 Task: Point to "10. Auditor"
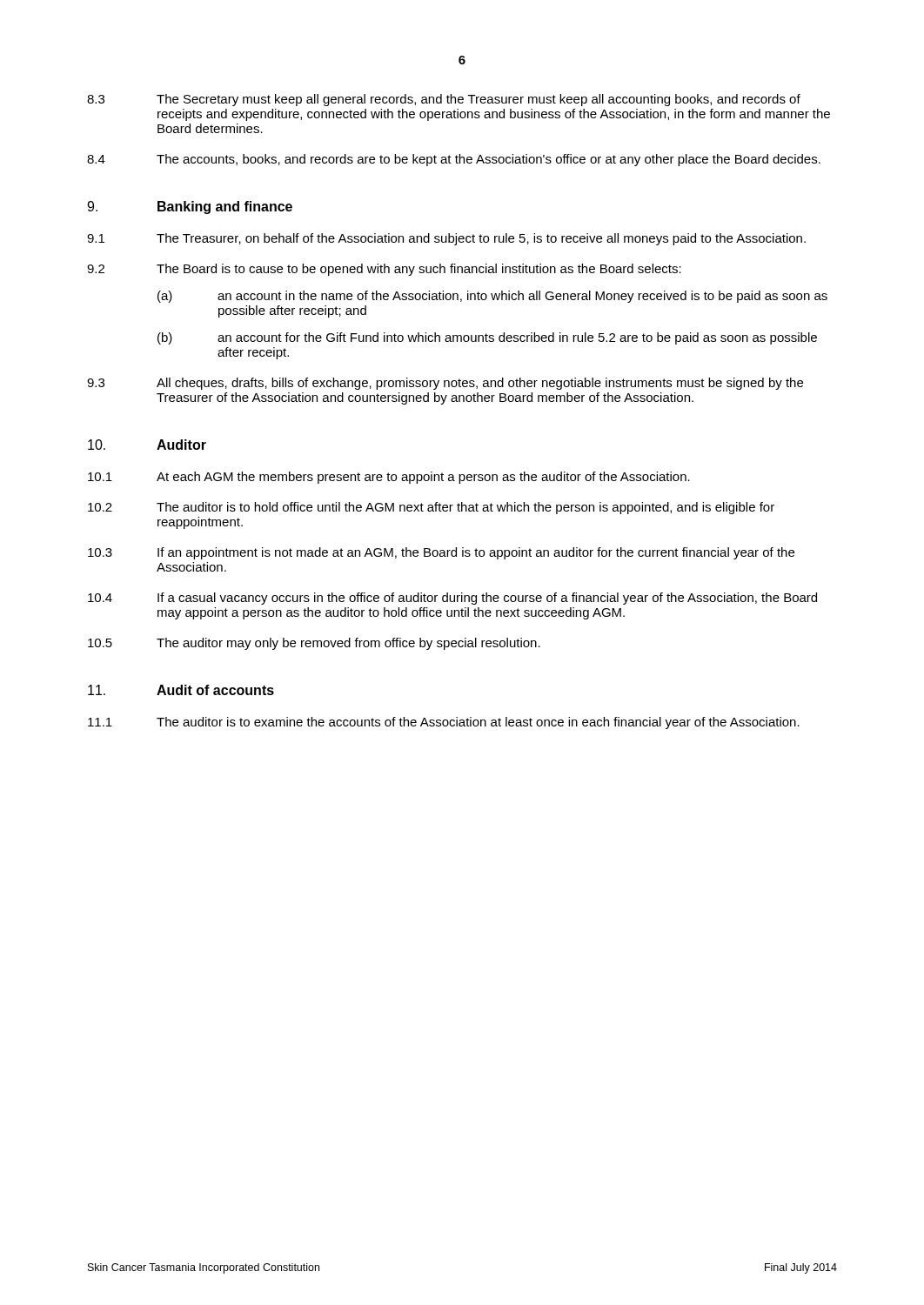(147, 445)
